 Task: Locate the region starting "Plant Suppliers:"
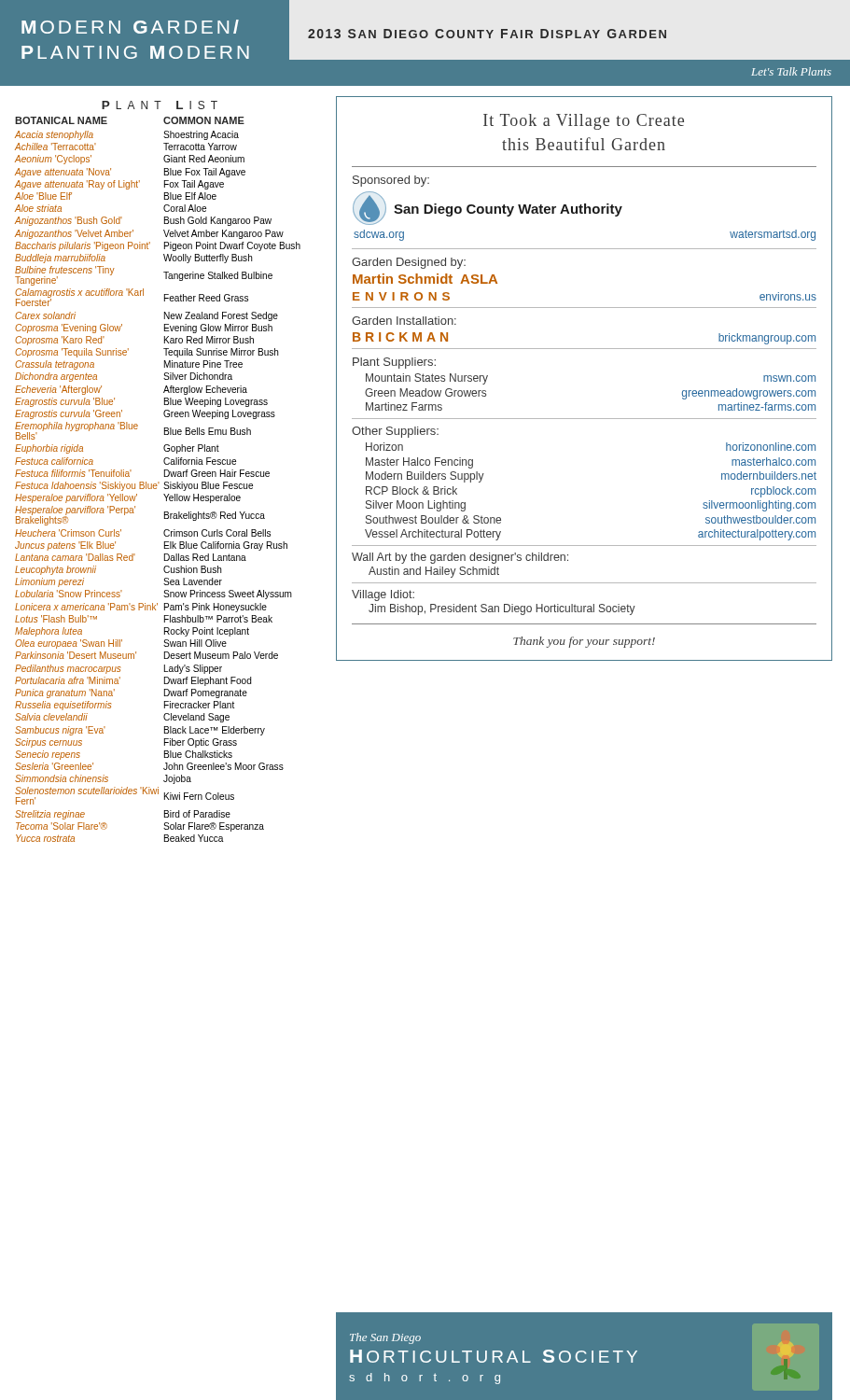point(394,362)
